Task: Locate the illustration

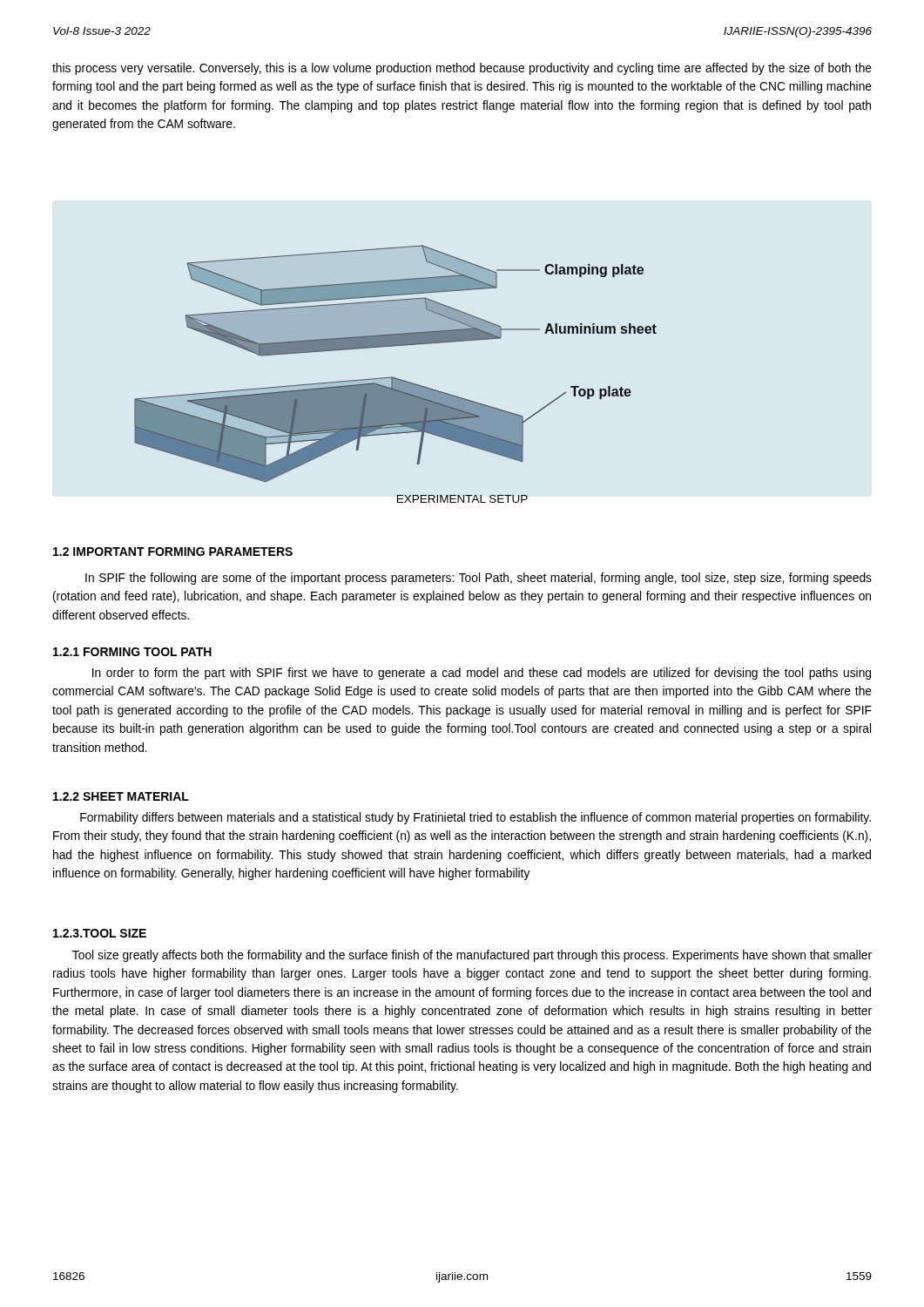Action: 462,349
